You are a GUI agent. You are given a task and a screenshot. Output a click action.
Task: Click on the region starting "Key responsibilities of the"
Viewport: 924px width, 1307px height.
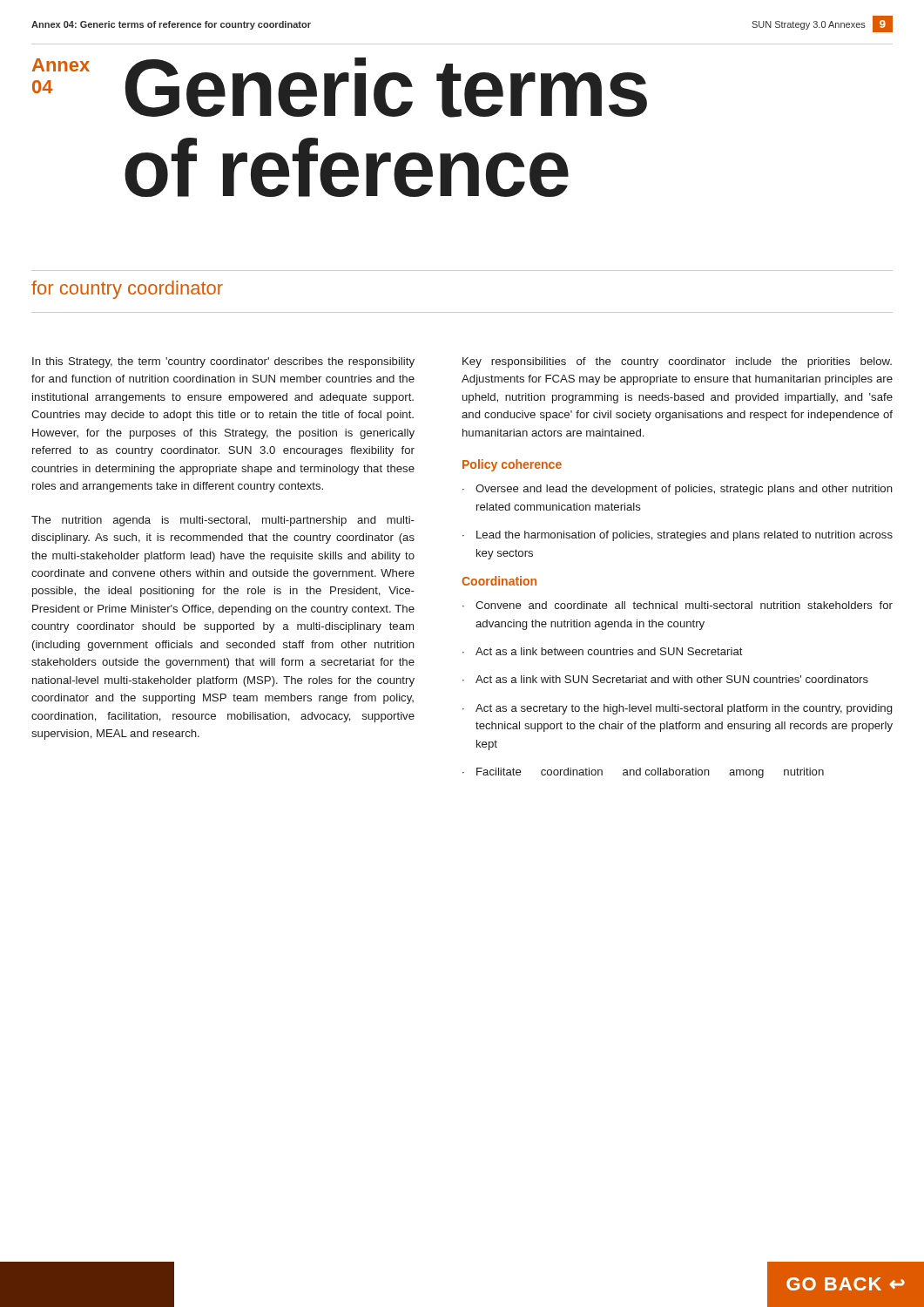tap(677, 397)
